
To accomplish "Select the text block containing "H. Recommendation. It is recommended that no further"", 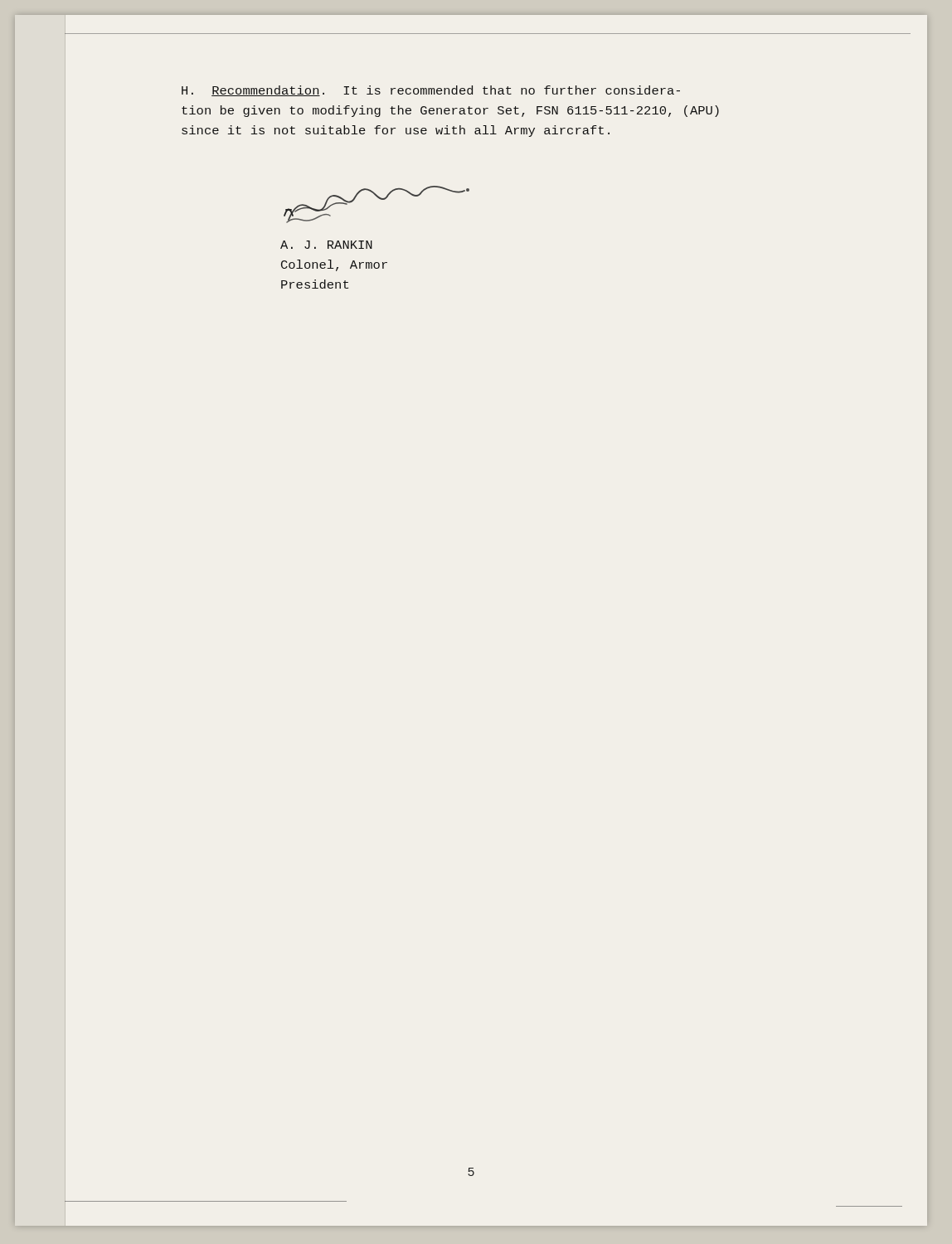I will point(451,111).
